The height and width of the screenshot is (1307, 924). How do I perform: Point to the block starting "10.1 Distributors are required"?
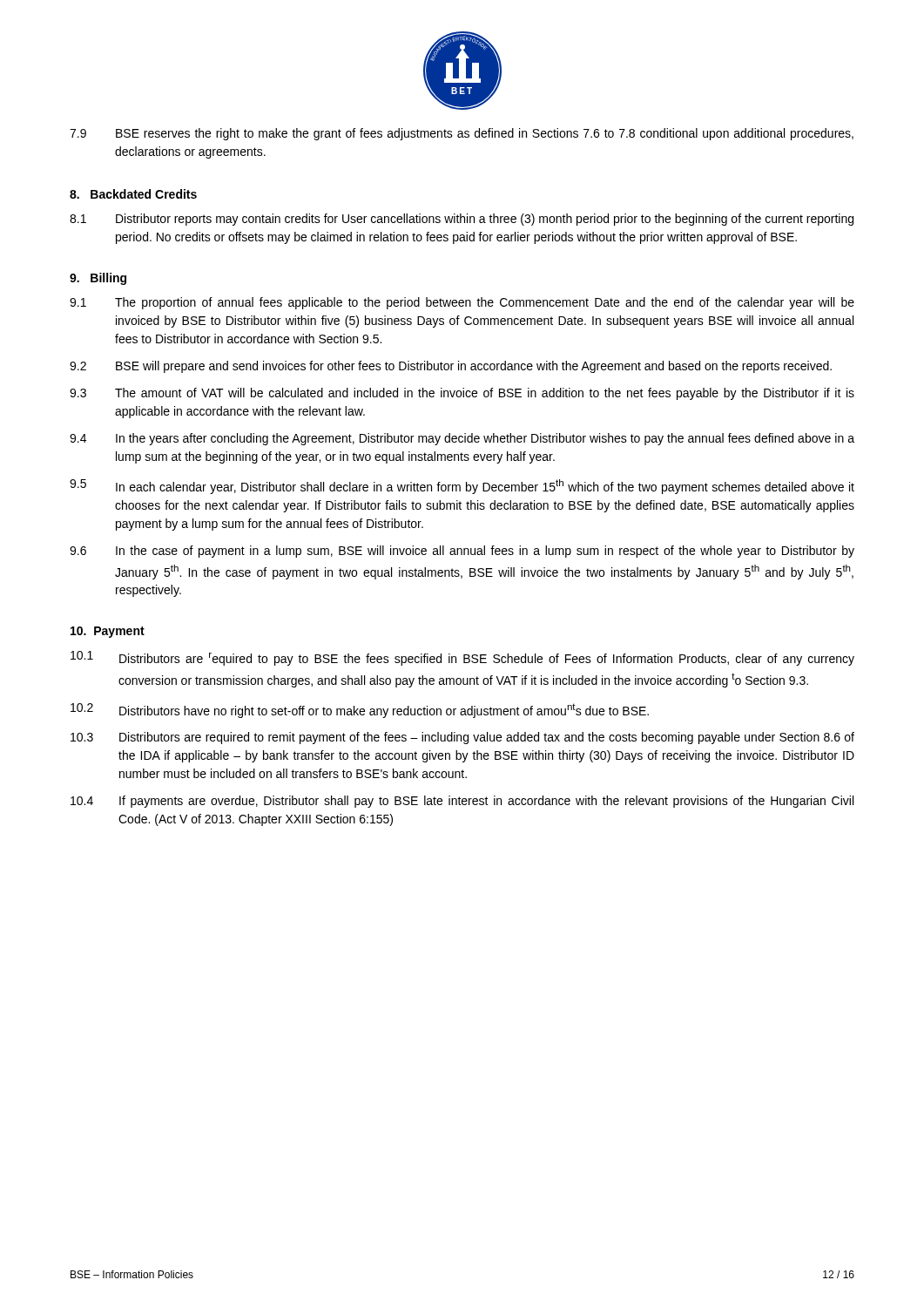(x=462, y=668)
